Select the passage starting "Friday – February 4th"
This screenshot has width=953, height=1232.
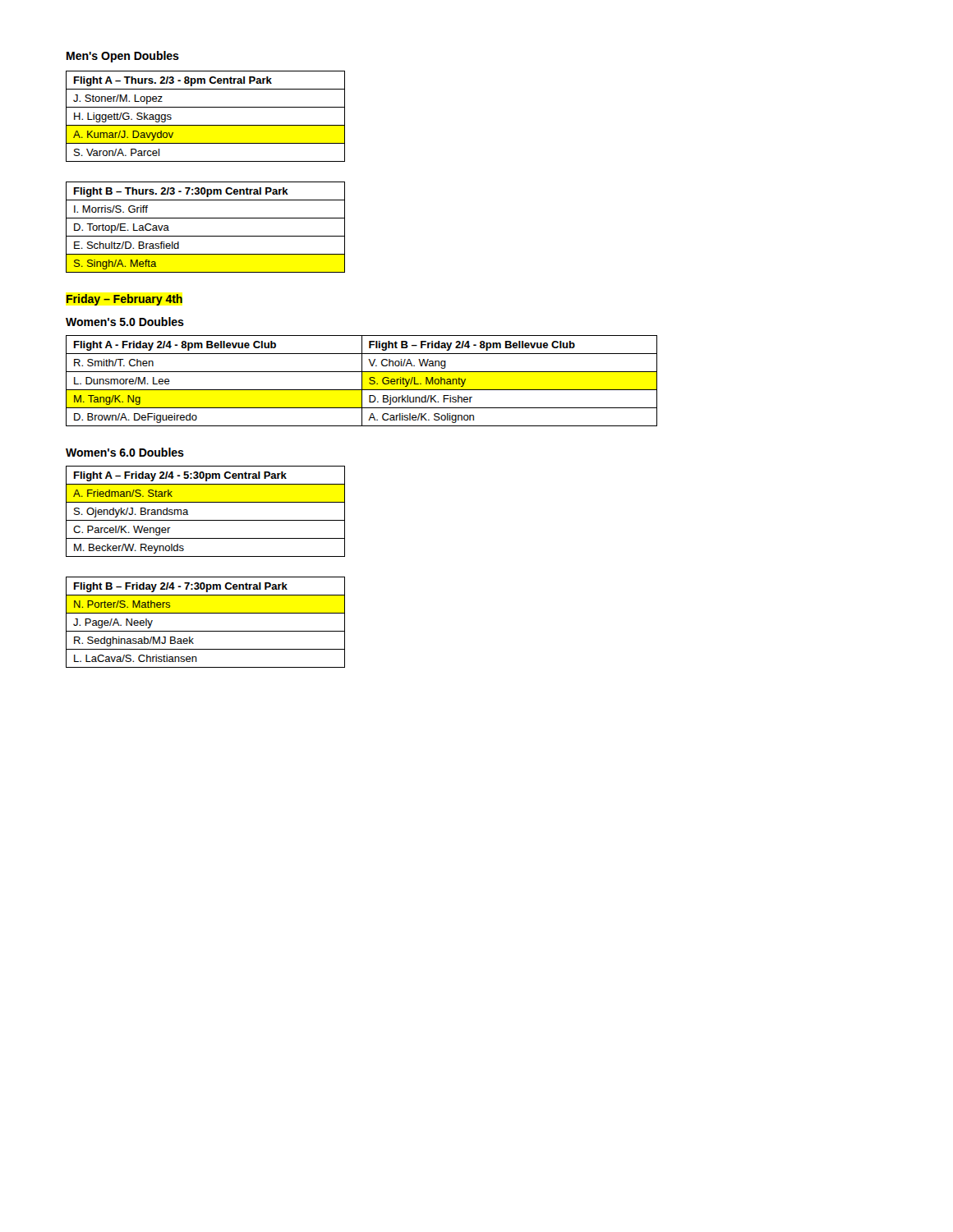pos(124,299)
